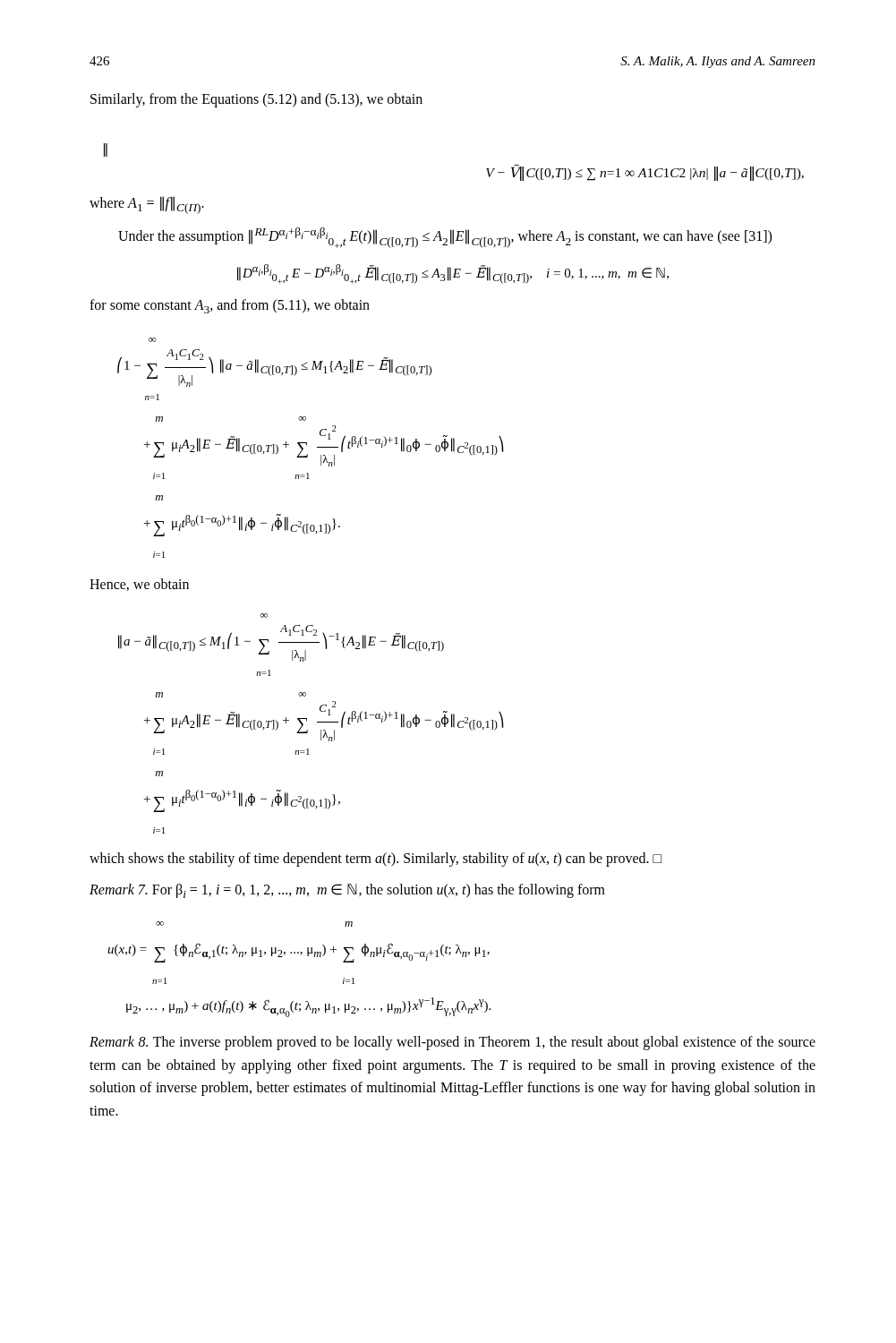Find the element starting "where A1 = ∥f∥C(Π)."
The height and width of the screenshot is (1343, 896).
147,204
